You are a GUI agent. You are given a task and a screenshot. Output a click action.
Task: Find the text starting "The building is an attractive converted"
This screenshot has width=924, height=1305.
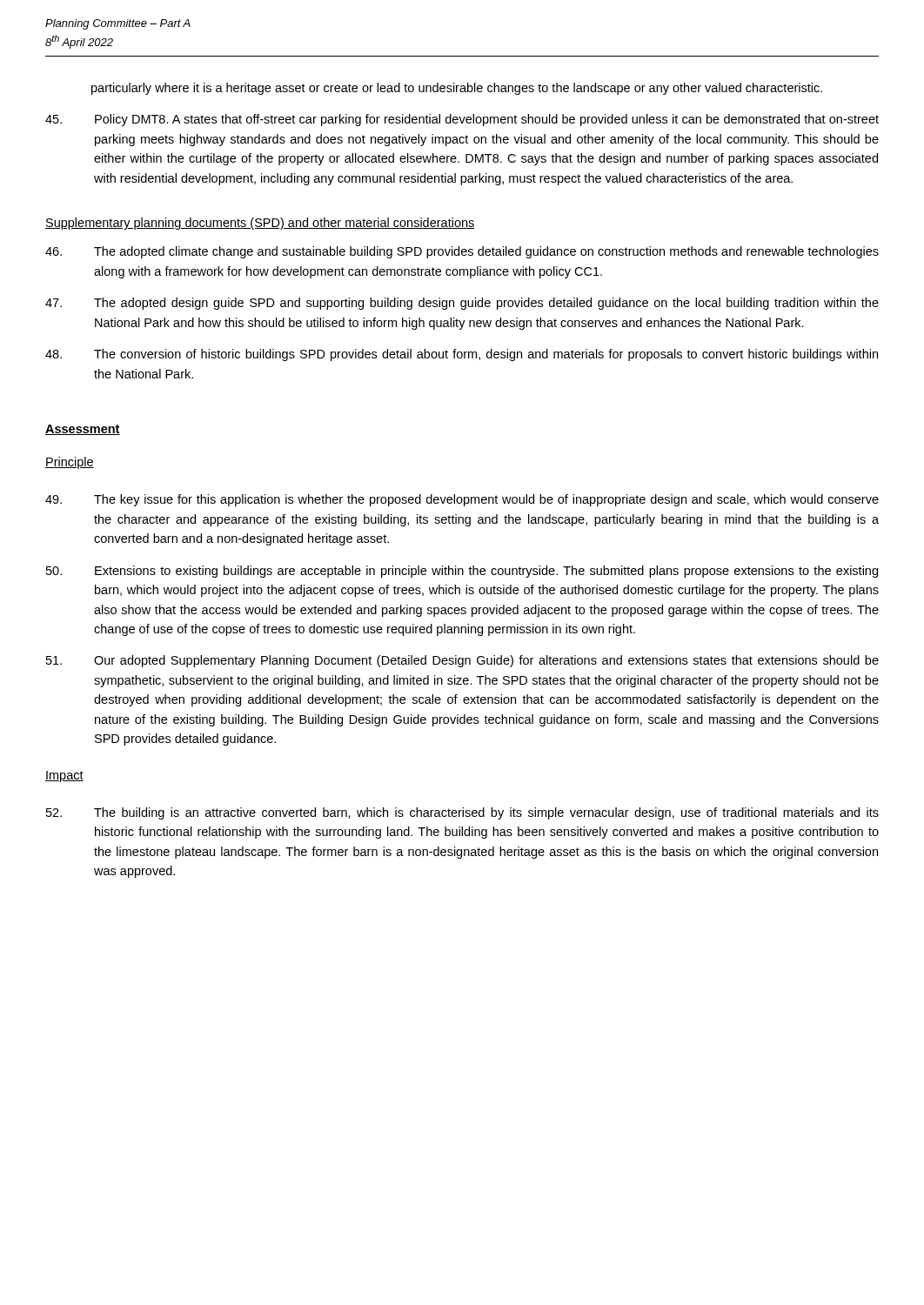click(x=462, y=842)
